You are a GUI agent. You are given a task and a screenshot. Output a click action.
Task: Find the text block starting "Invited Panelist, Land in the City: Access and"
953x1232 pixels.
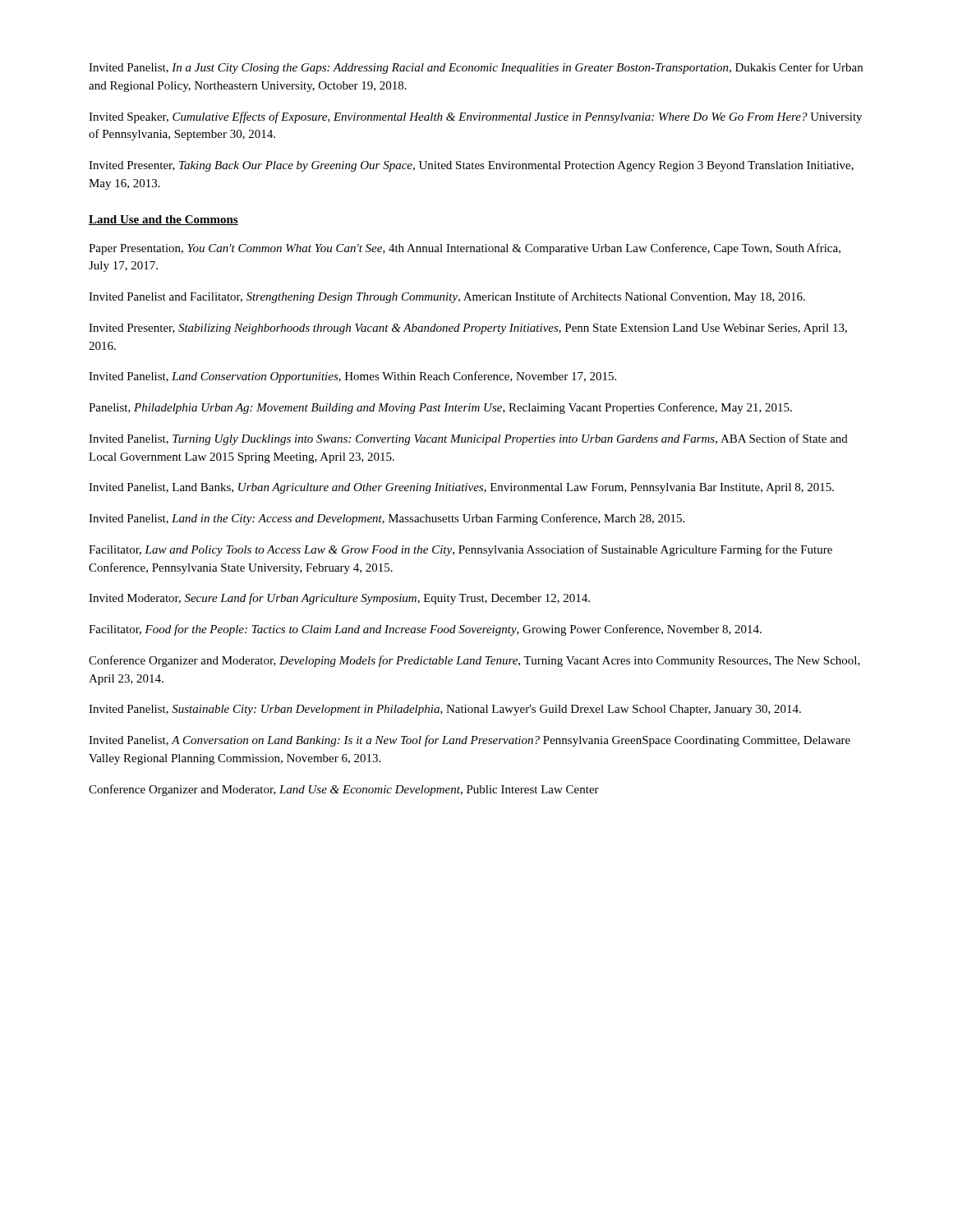pos(387,518)
